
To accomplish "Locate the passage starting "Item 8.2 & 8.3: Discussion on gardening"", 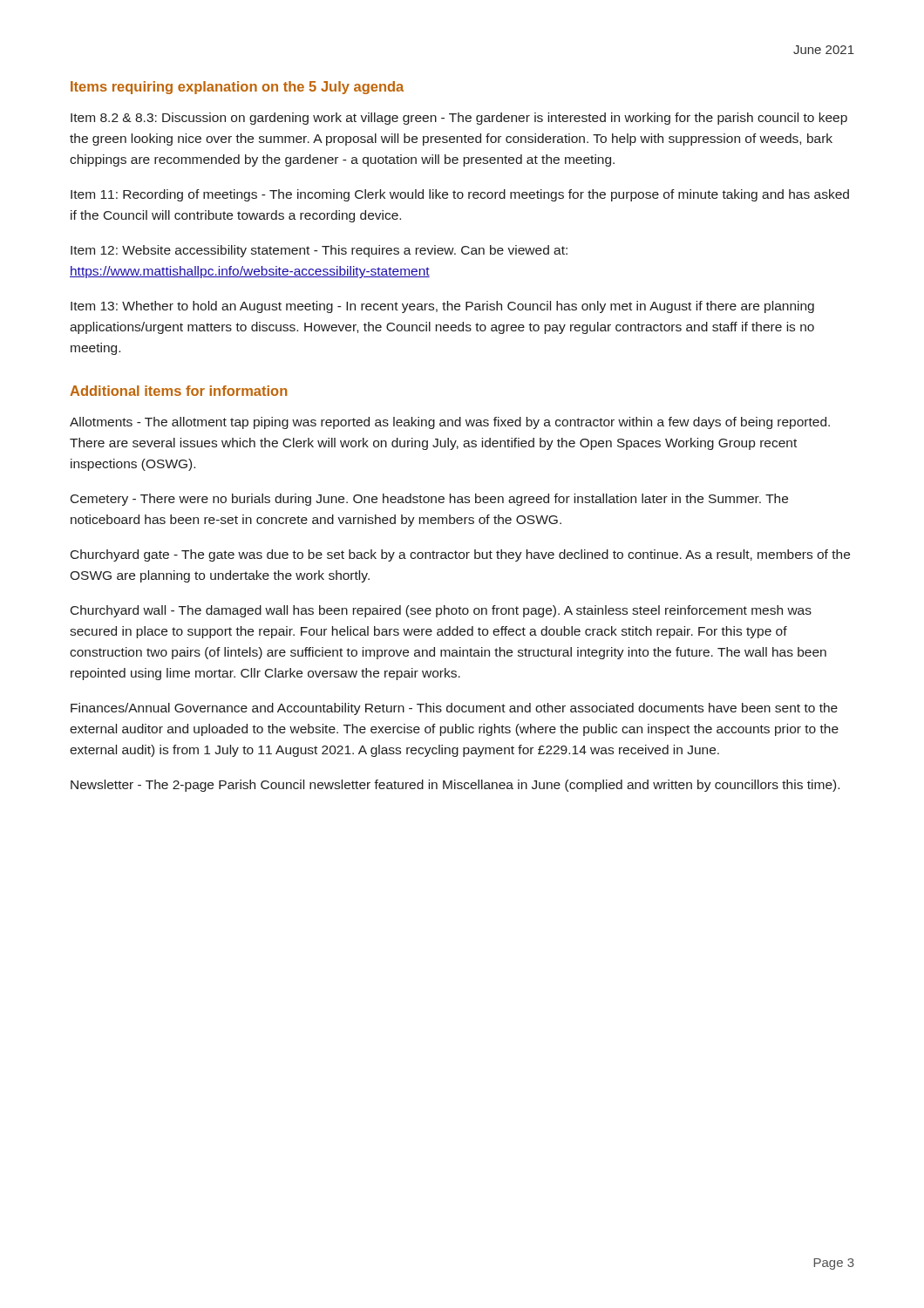I will point(459,138).
